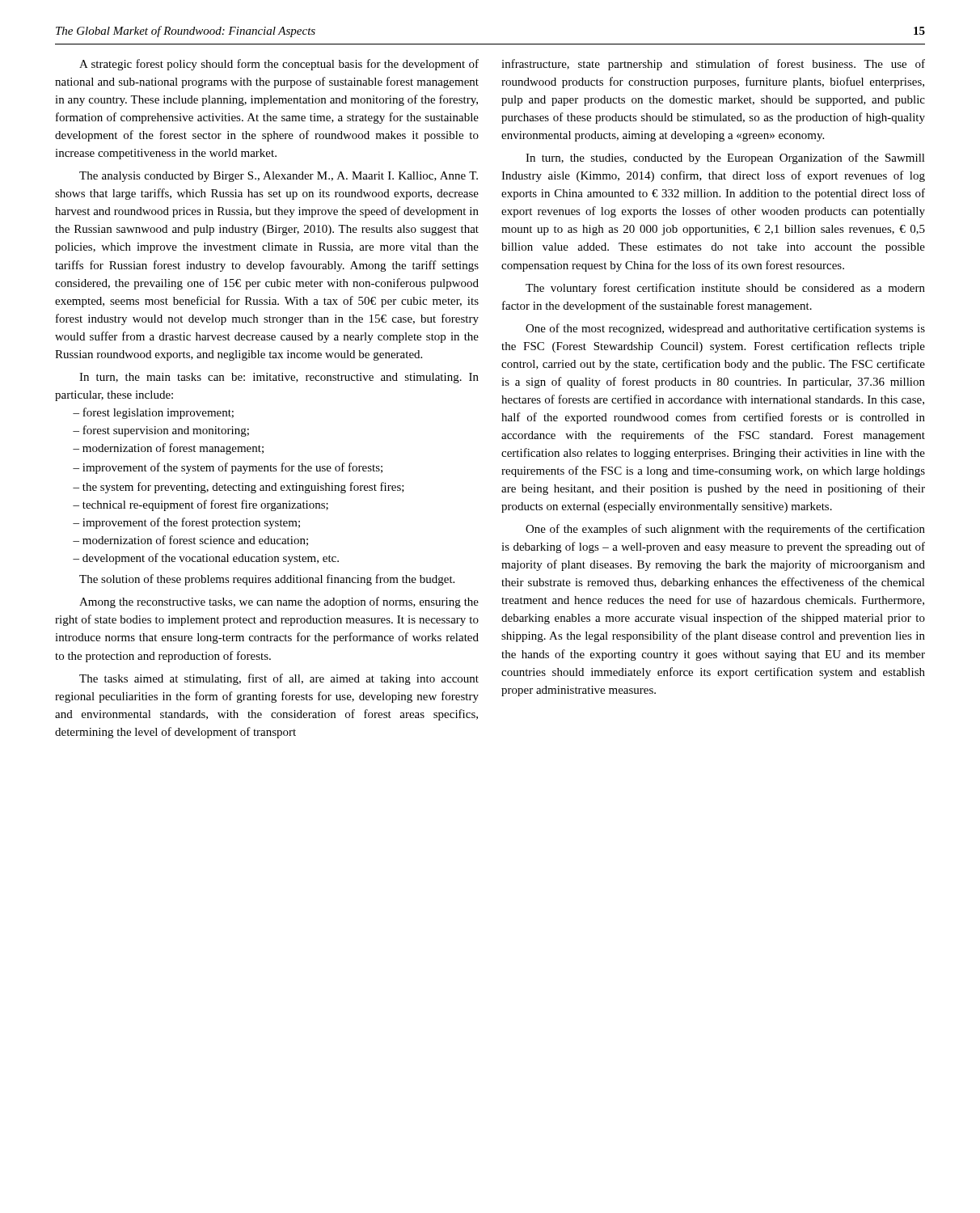The height and width of the screenshot is (1213, 980).
Task: Select the text block that says "The tasks aimed at stimulating, first"
Action: click(x=267, y=705)
